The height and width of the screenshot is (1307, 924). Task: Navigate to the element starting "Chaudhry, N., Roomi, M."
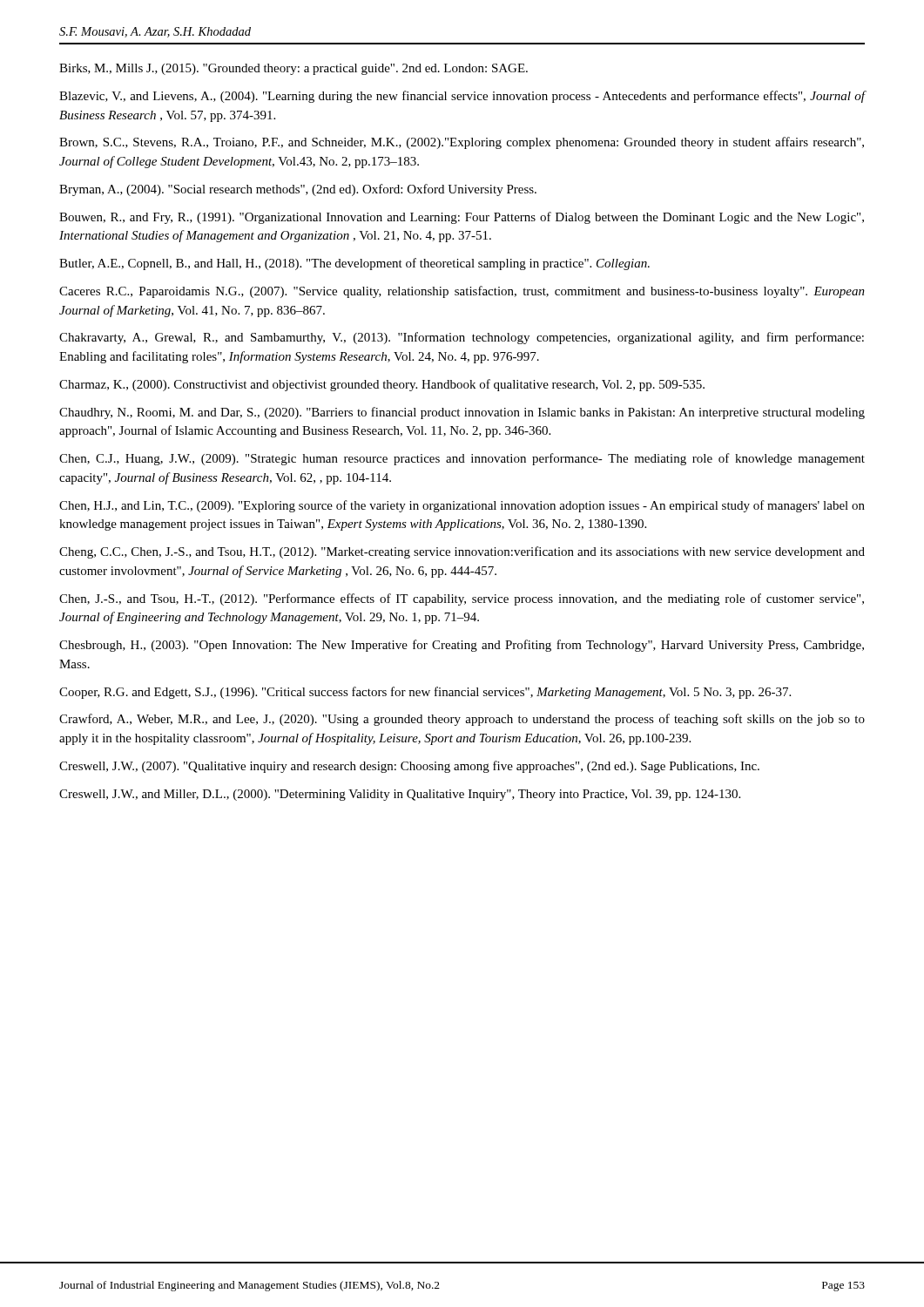click(462, 421)
